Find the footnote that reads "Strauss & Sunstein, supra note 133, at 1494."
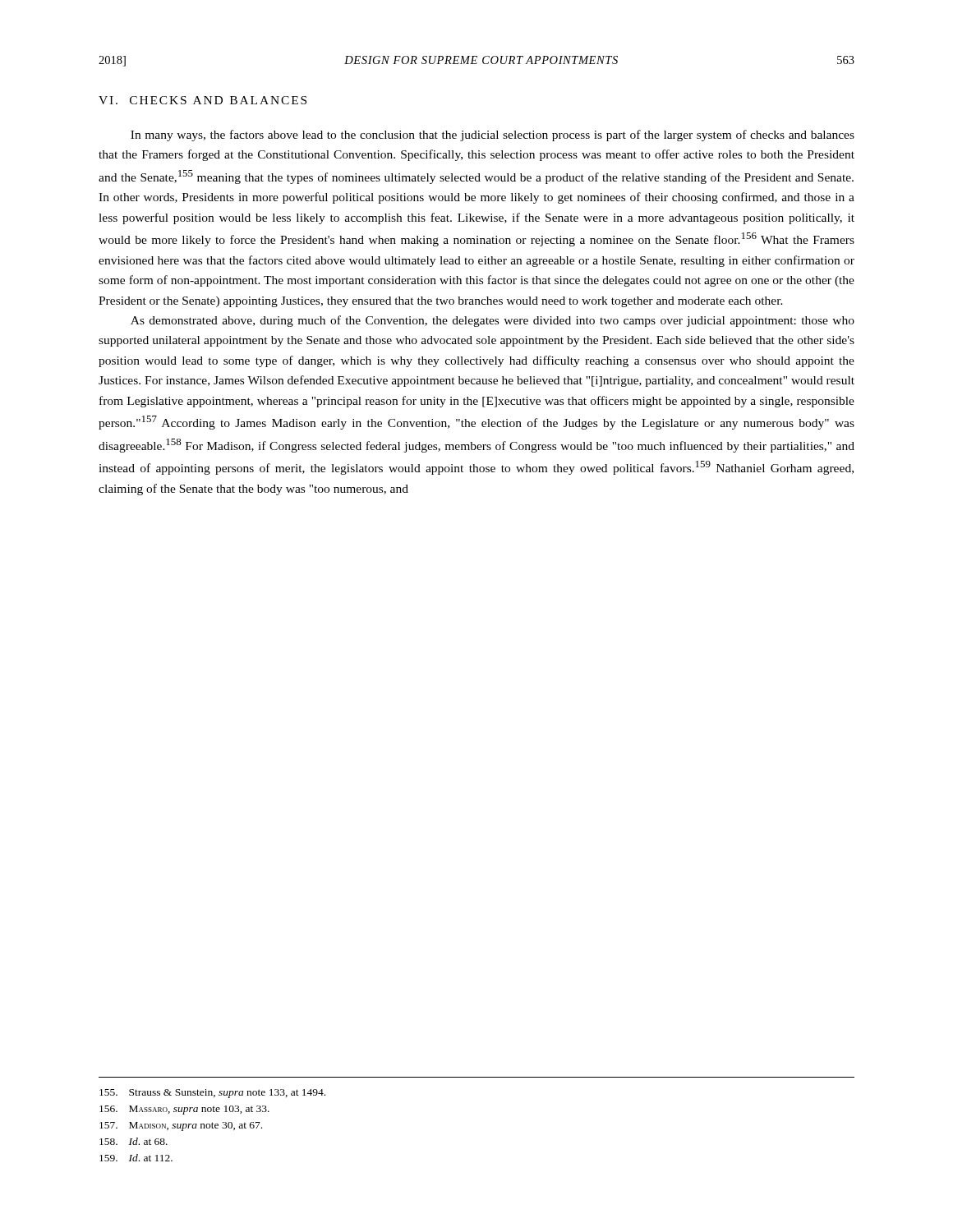953x1232 pixels. pyautogui.click(x=212, y=1092)
